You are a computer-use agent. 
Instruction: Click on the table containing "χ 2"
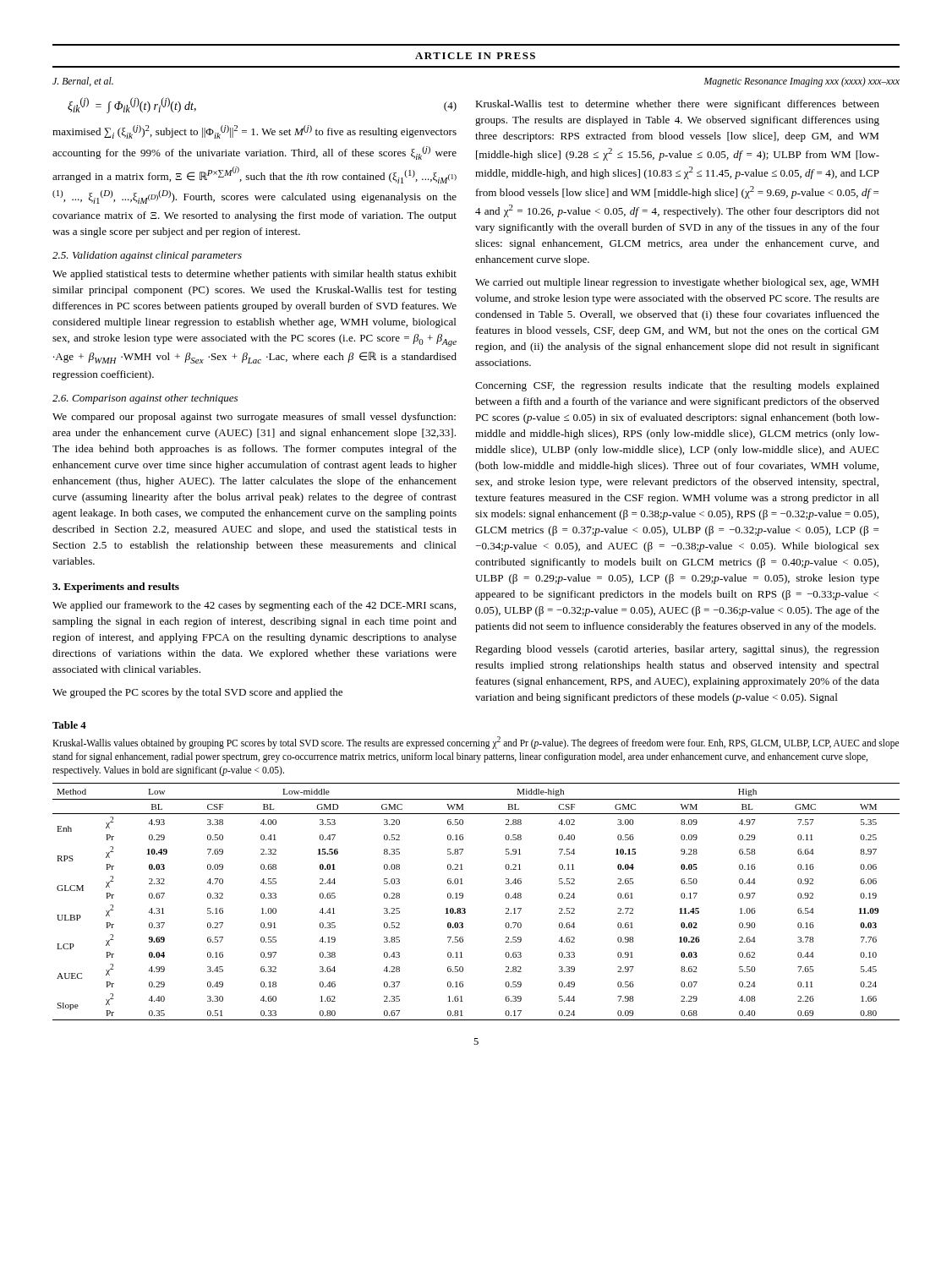click(x=476, y=902)
